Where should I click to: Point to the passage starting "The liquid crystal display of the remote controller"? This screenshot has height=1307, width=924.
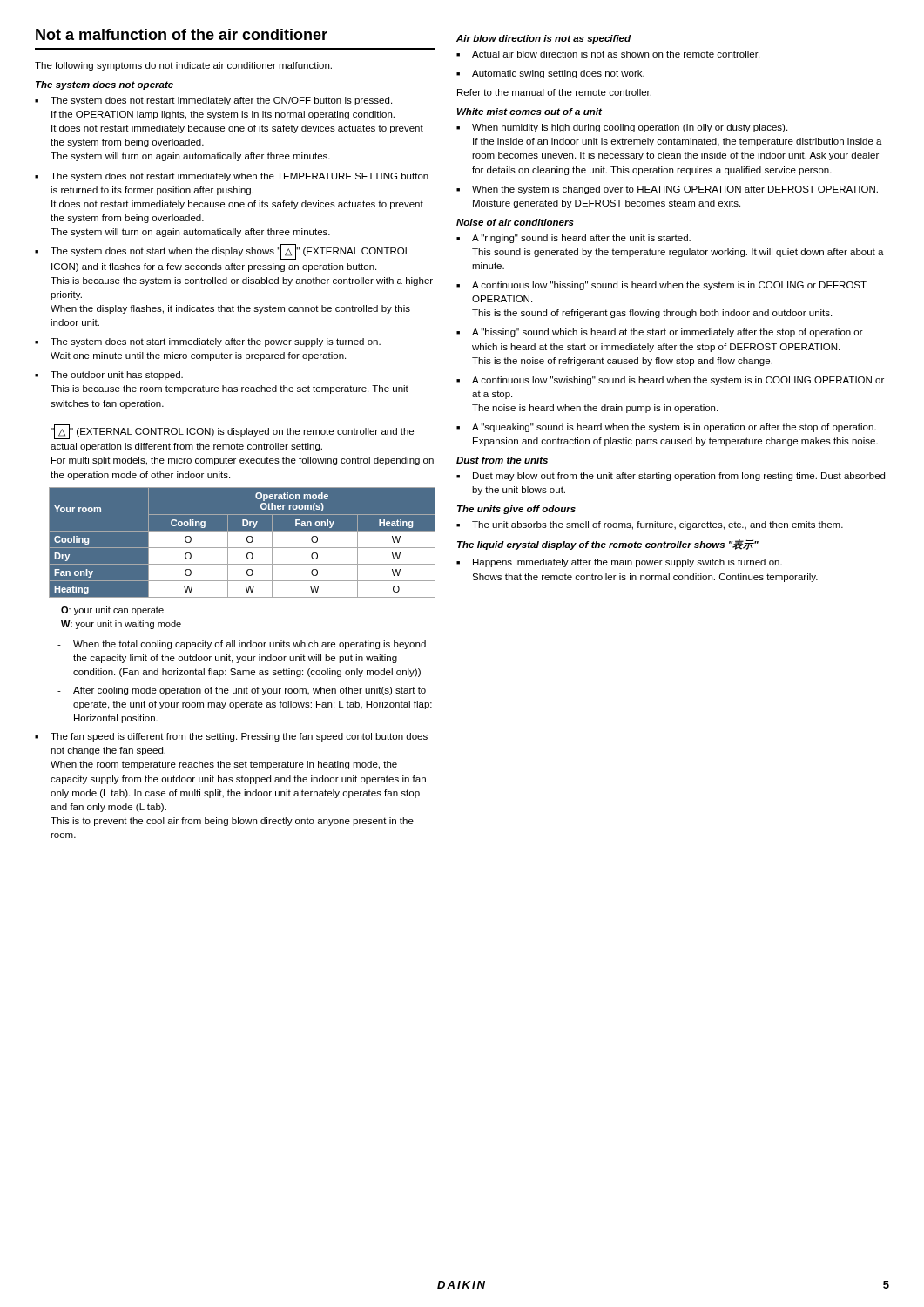pos(673,545)
